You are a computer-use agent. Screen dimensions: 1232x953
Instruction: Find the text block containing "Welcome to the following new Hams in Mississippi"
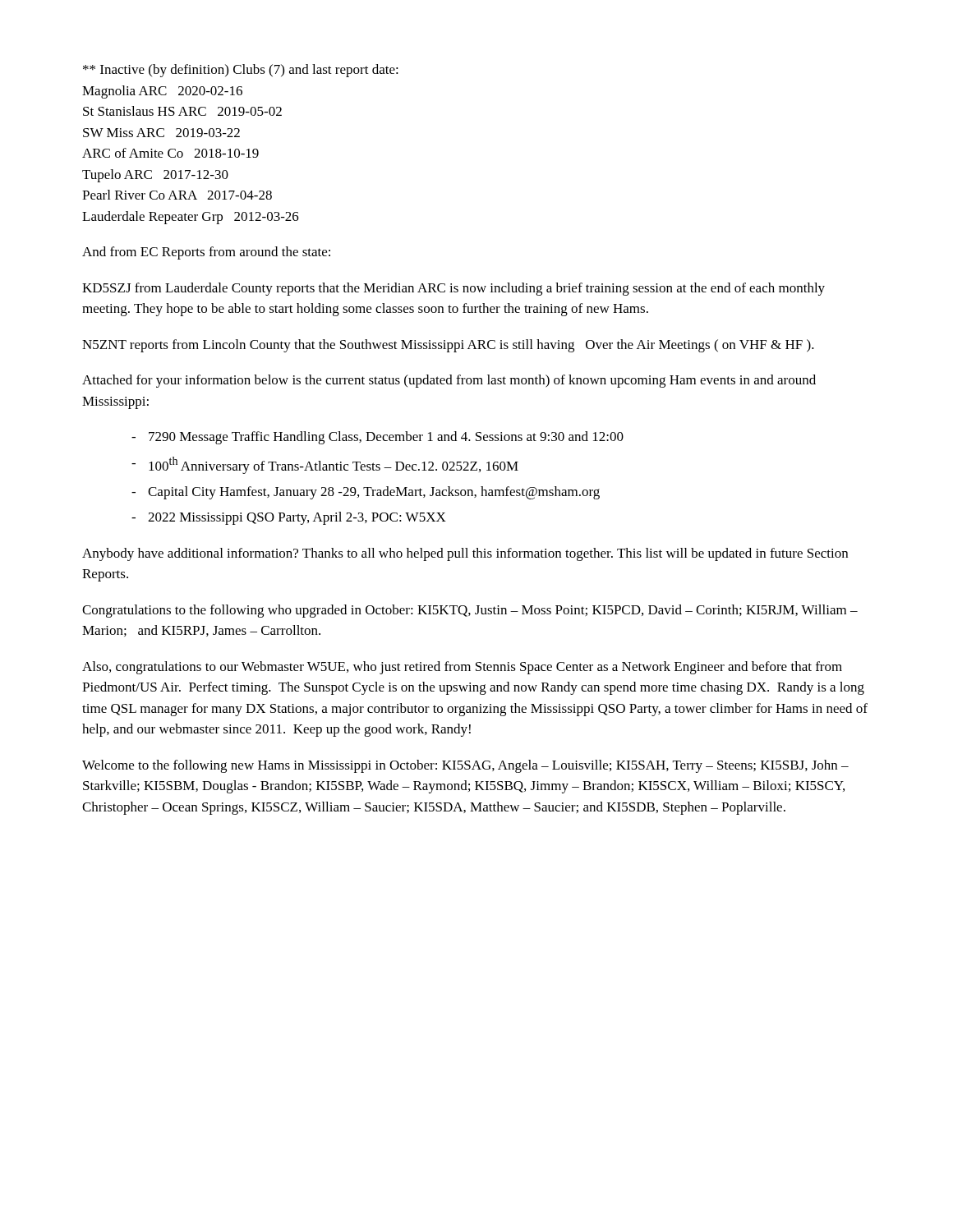coord(476,786)
